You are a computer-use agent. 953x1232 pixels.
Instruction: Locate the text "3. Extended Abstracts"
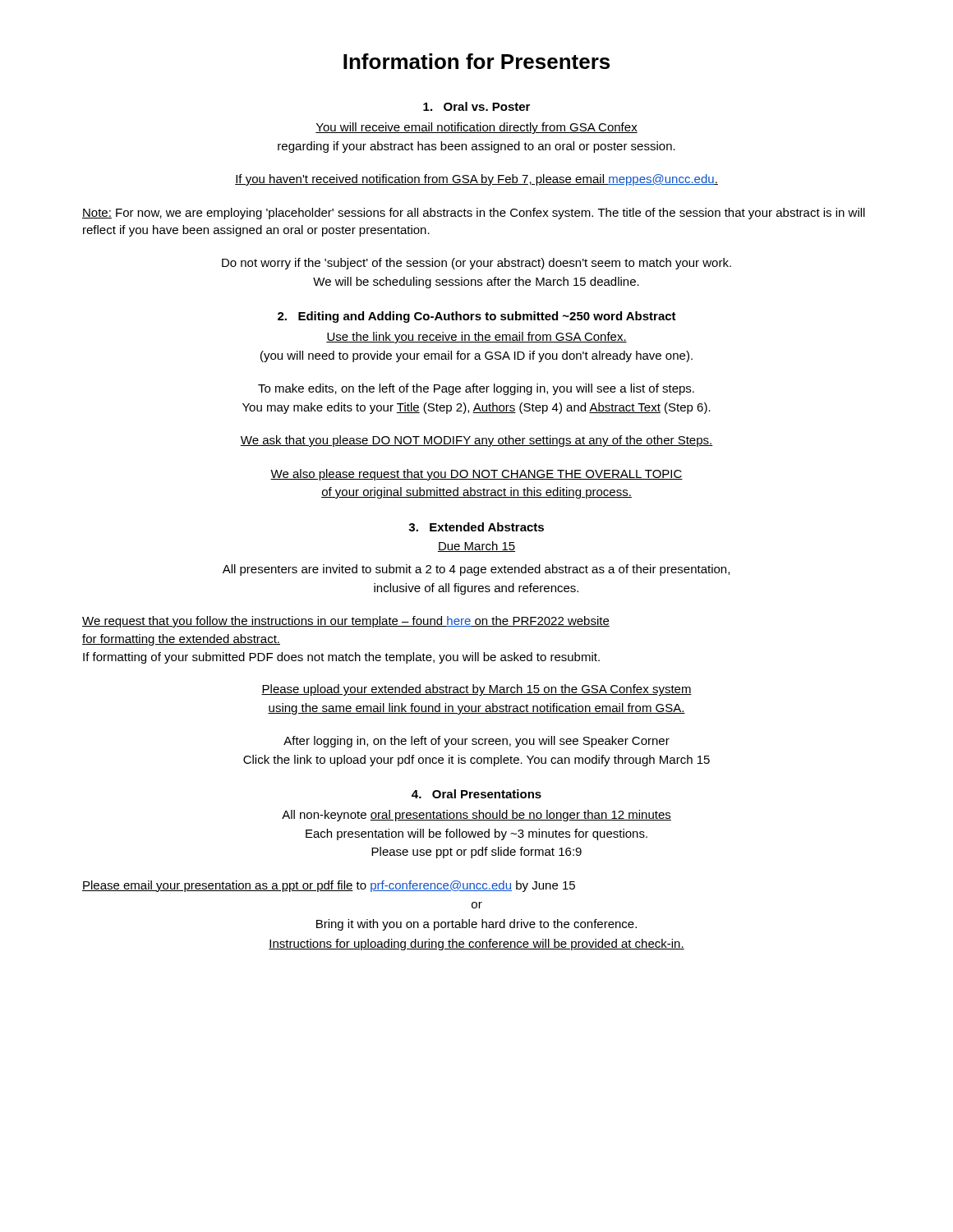coord(476,526)
